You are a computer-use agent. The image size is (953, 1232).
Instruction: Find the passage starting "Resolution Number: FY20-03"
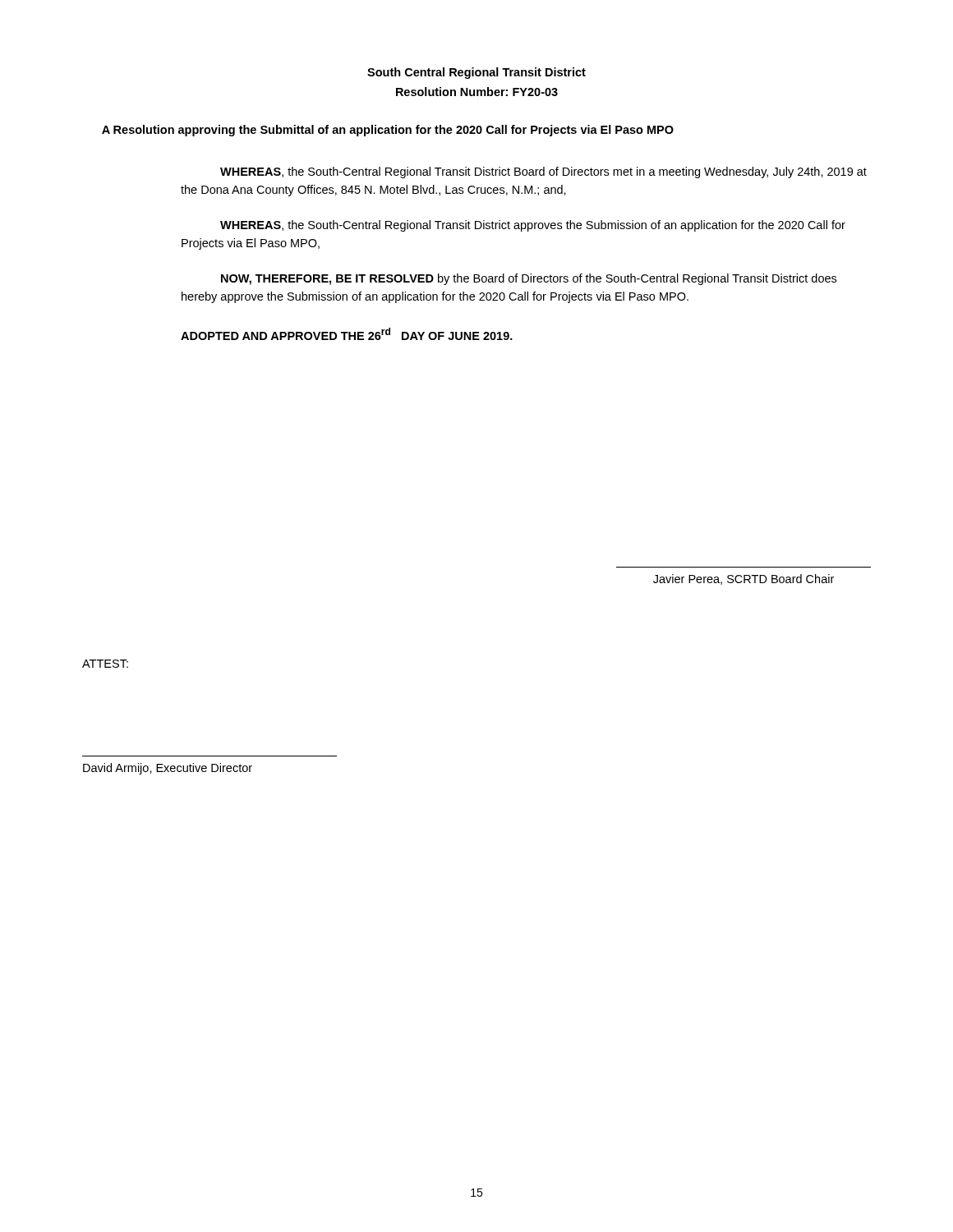point(476,92)
